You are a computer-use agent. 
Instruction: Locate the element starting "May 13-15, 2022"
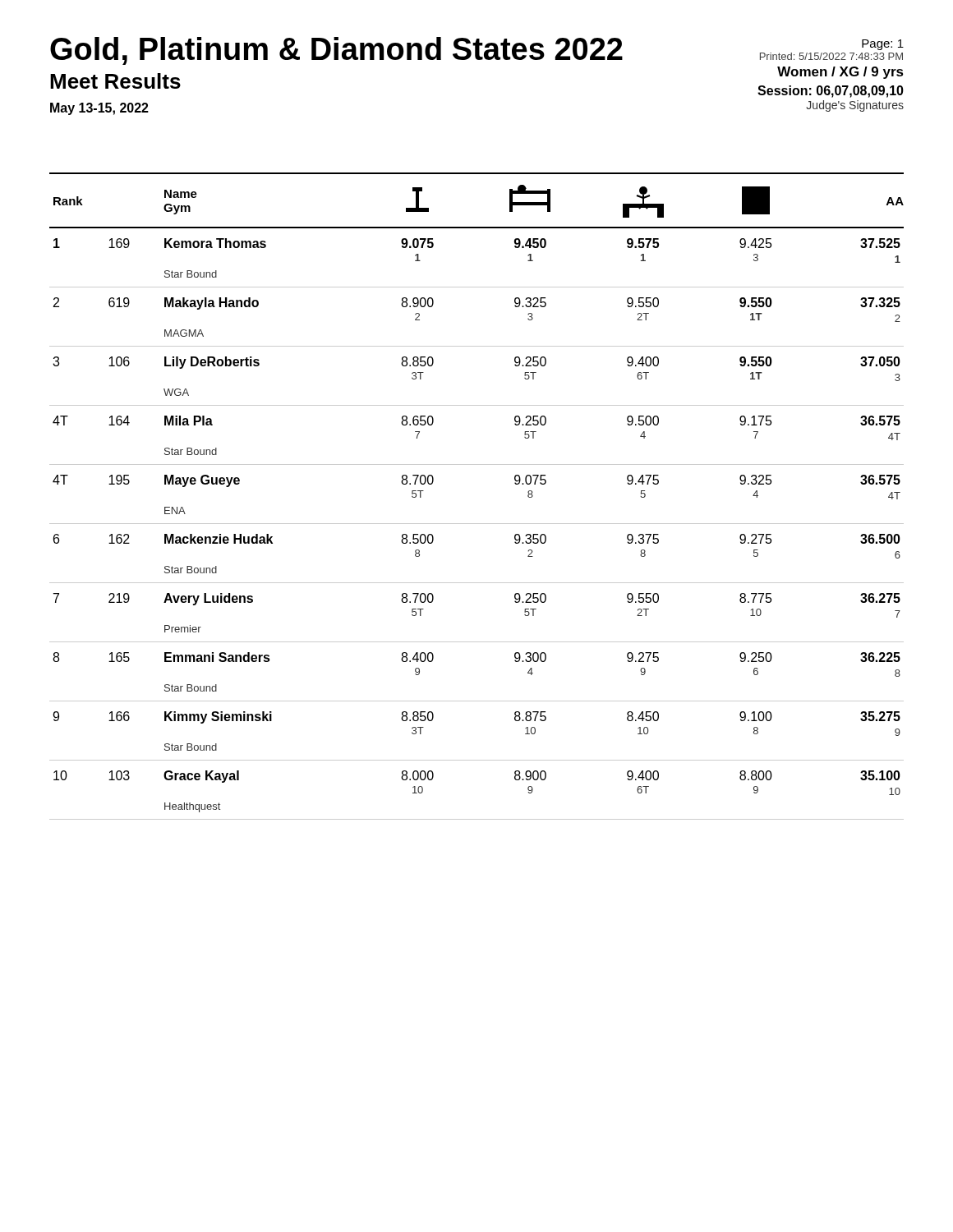click(x=99, y=108)
